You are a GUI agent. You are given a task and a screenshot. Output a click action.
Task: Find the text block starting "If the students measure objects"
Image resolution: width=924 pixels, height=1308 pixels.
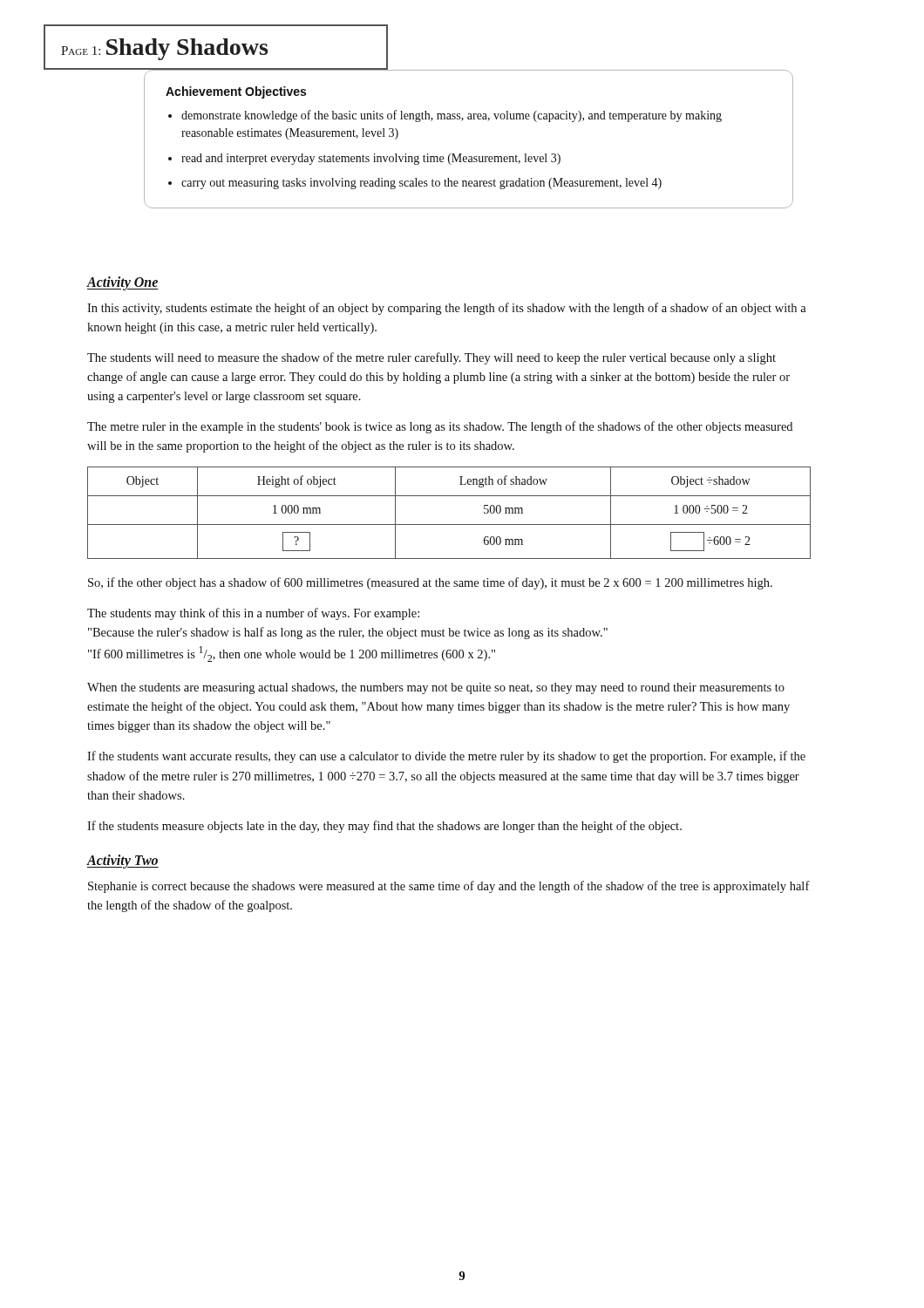click(x=385, y=825)
